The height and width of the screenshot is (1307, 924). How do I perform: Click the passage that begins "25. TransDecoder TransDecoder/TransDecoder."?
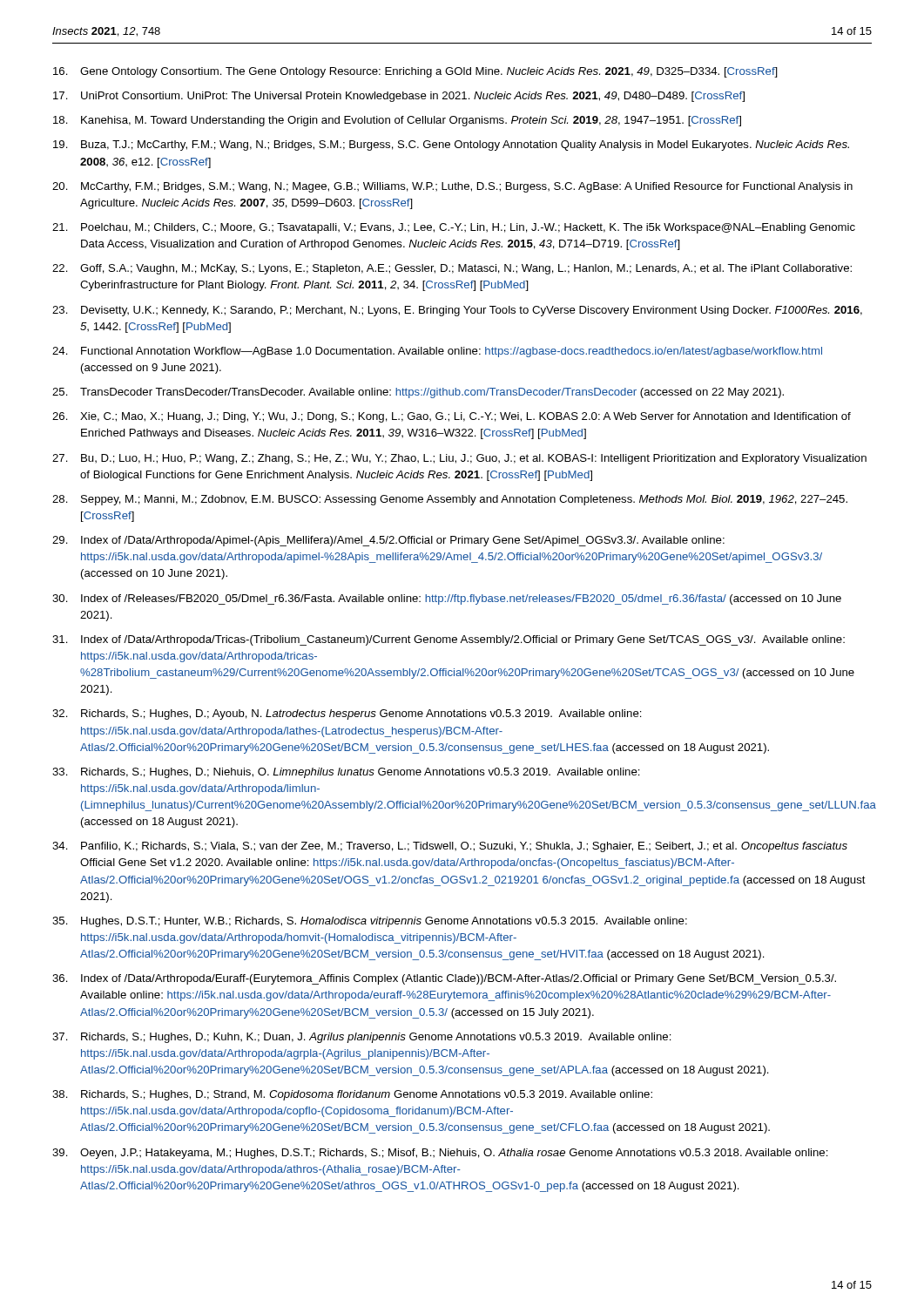click(x=462, y=392)
